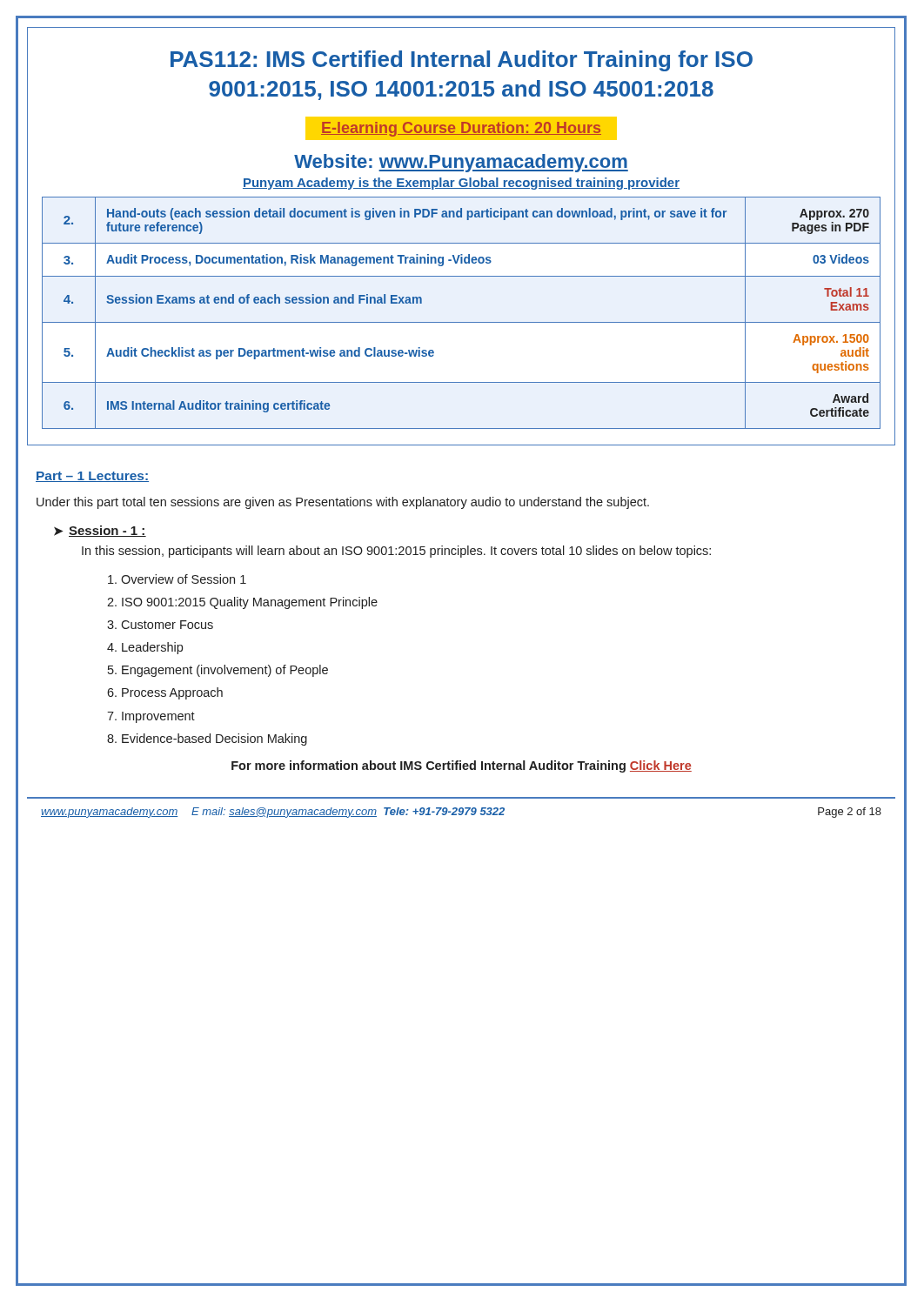924x1305 pixels.
Task: Select the text block starting "Website: www.Punyamacademy.com"
Action: (461, 161)
